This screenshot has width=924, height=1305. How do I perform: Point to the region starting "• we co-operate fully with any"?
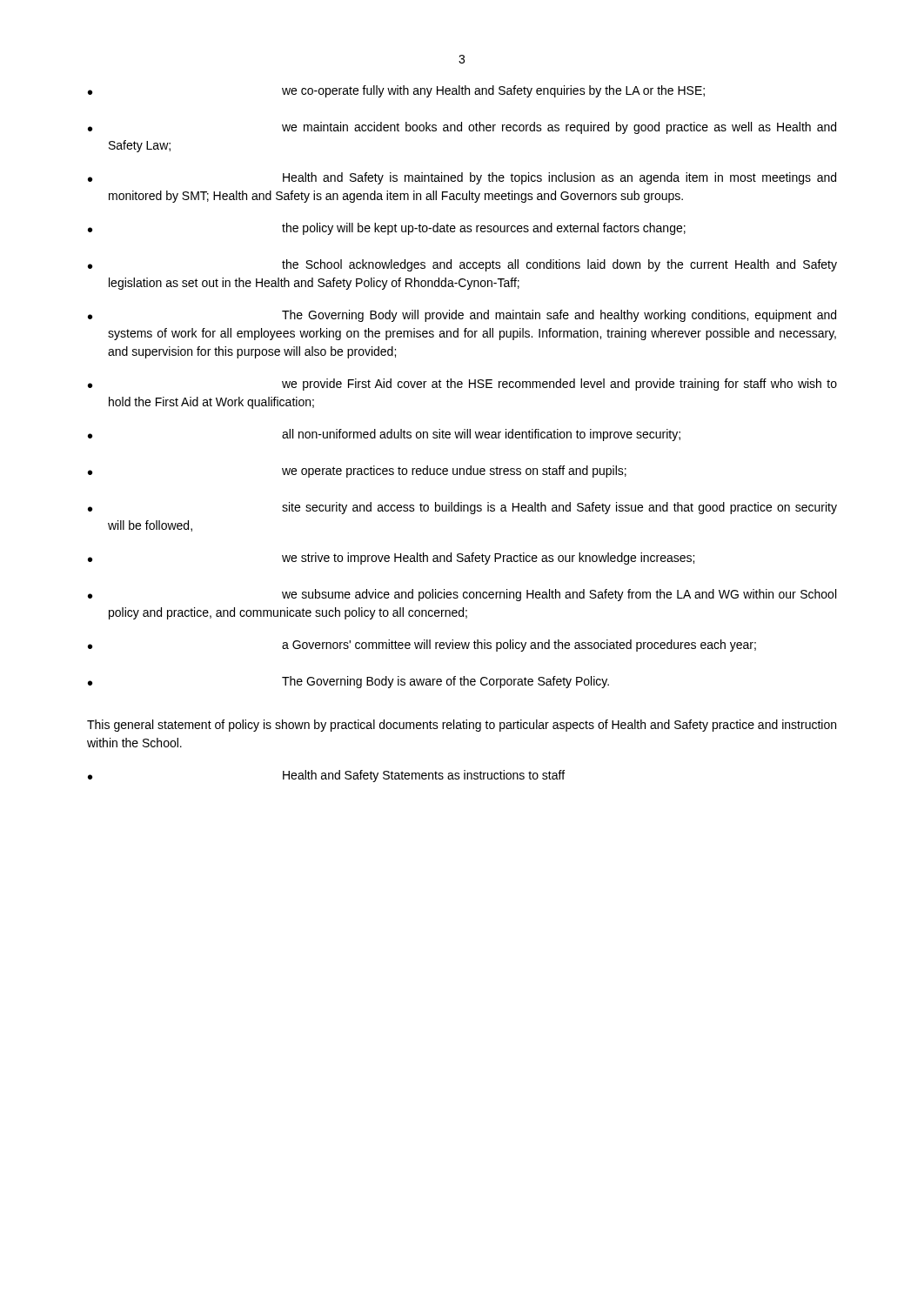point(462,93)
